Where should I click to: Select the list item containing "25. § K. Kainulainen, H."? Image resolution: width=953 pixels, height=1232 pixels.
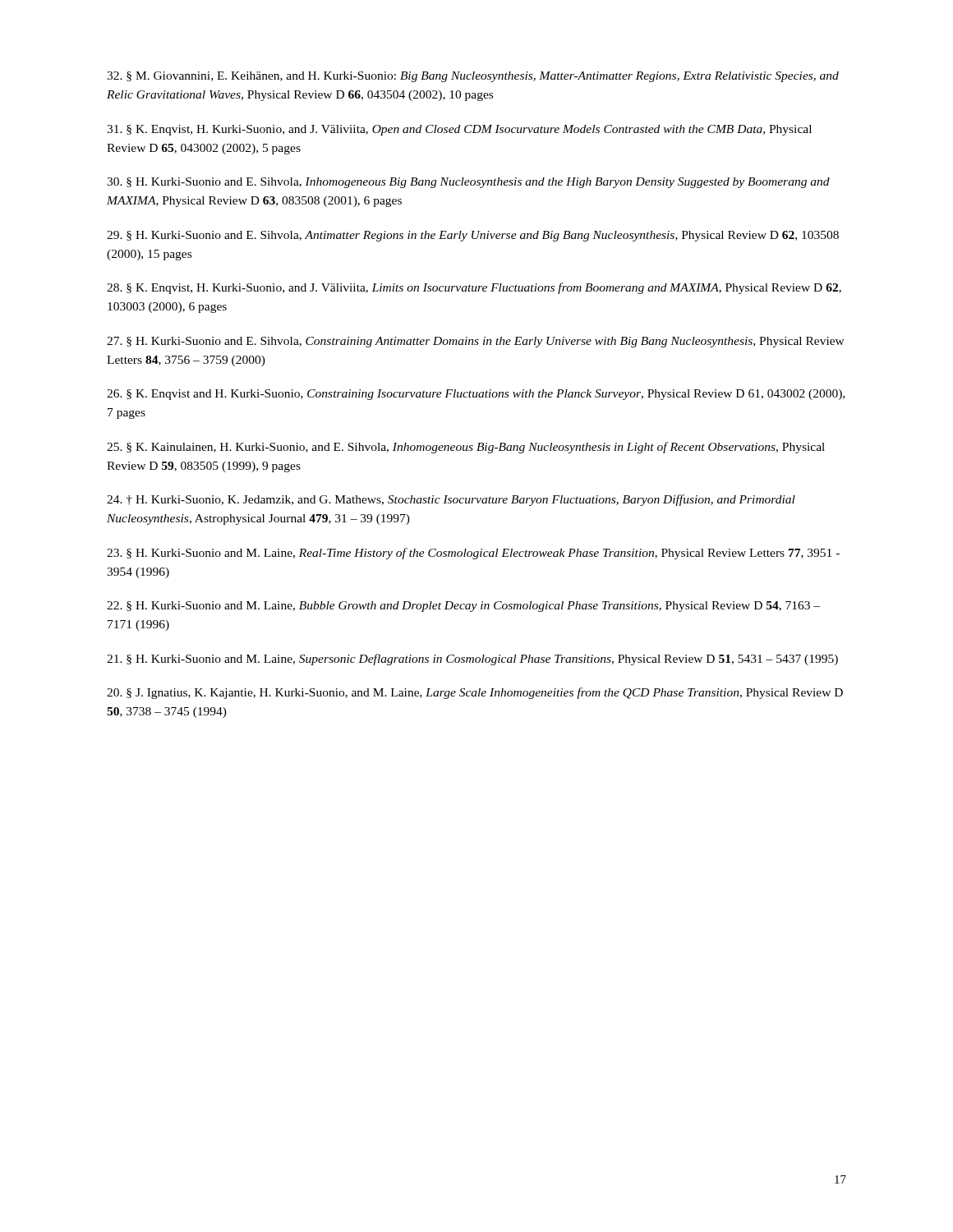click(x=466, y=456)
